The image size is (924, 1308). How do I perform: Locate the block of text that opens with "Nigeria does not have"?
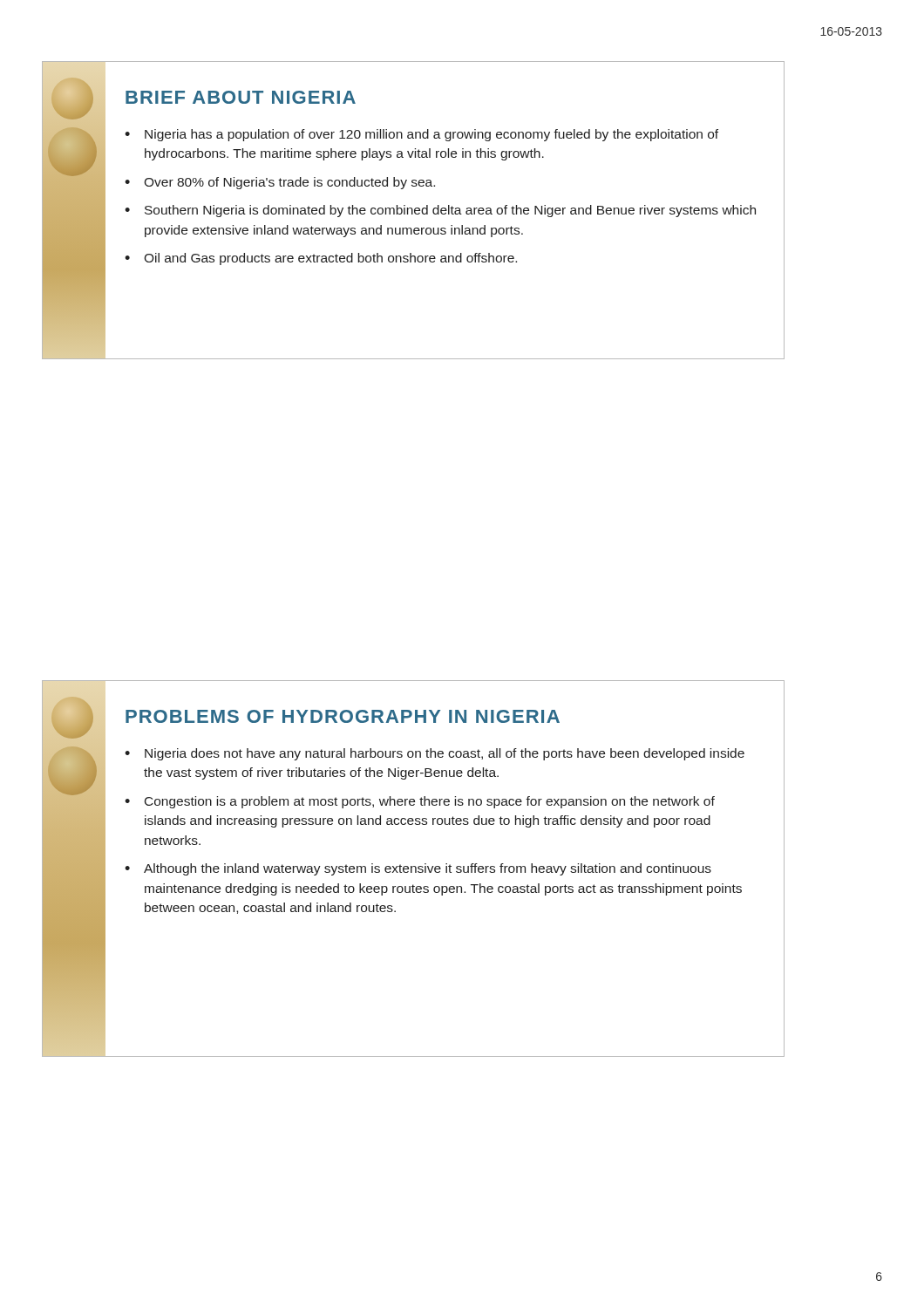pos(444,763)
